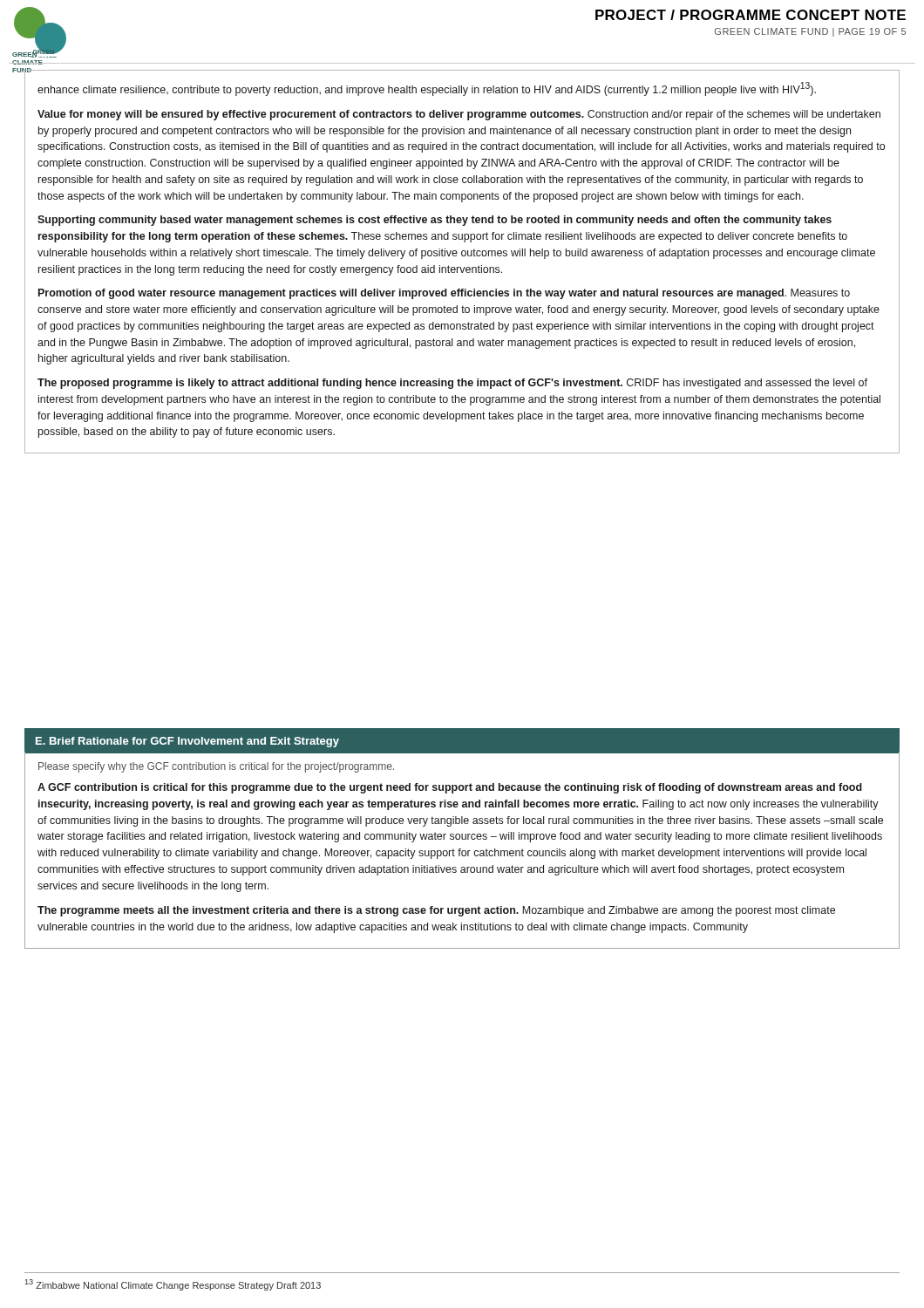Where is the passage that starts "The proposed programme"?
This screenshot has height=1308, width=924.
click(x=459, y=407)
